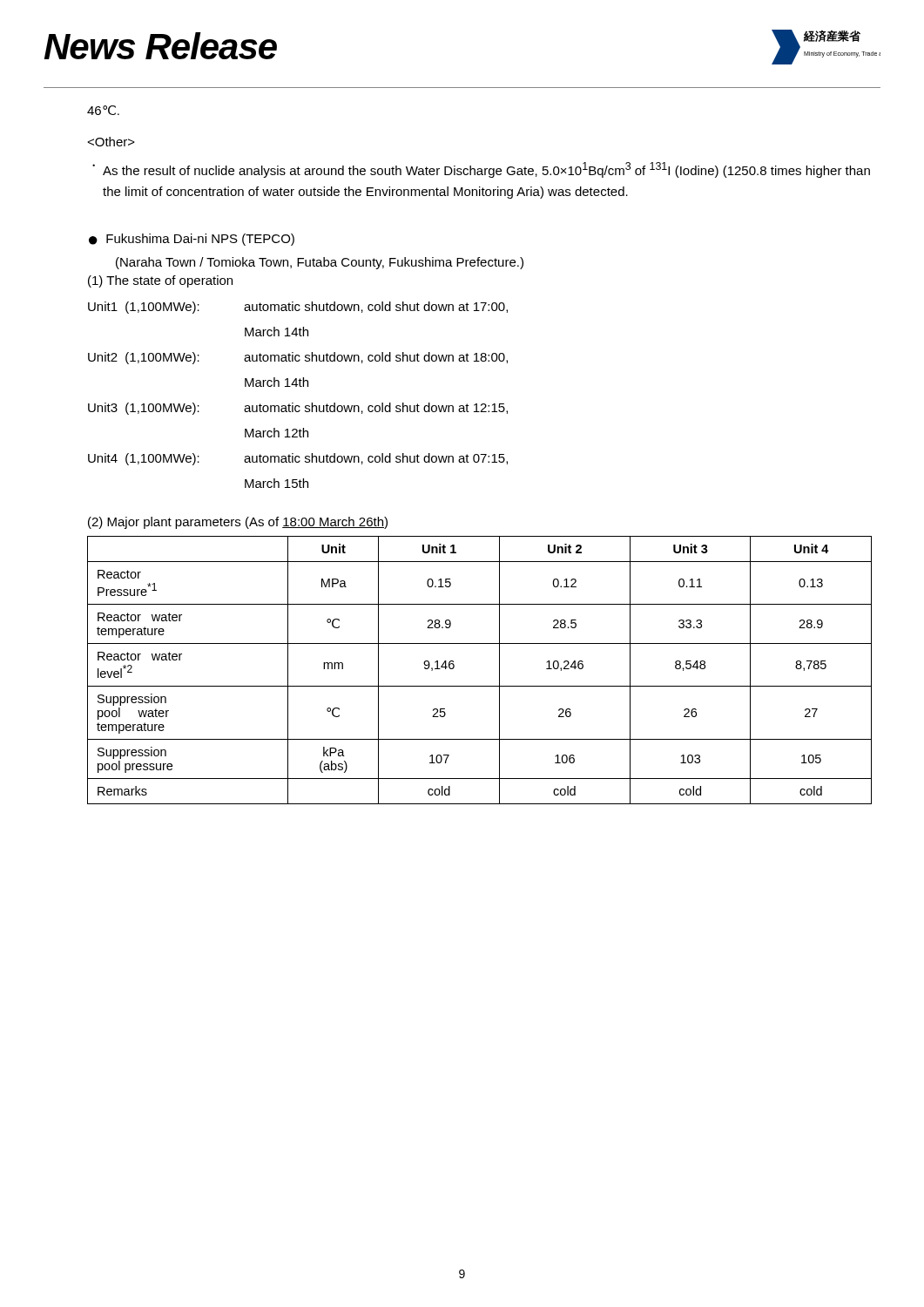Navigate to the text starting "● Fukushima Dai-ni NPS (TEPCO)"
This screenshot has width=924, height=1307.
[191, 240]
